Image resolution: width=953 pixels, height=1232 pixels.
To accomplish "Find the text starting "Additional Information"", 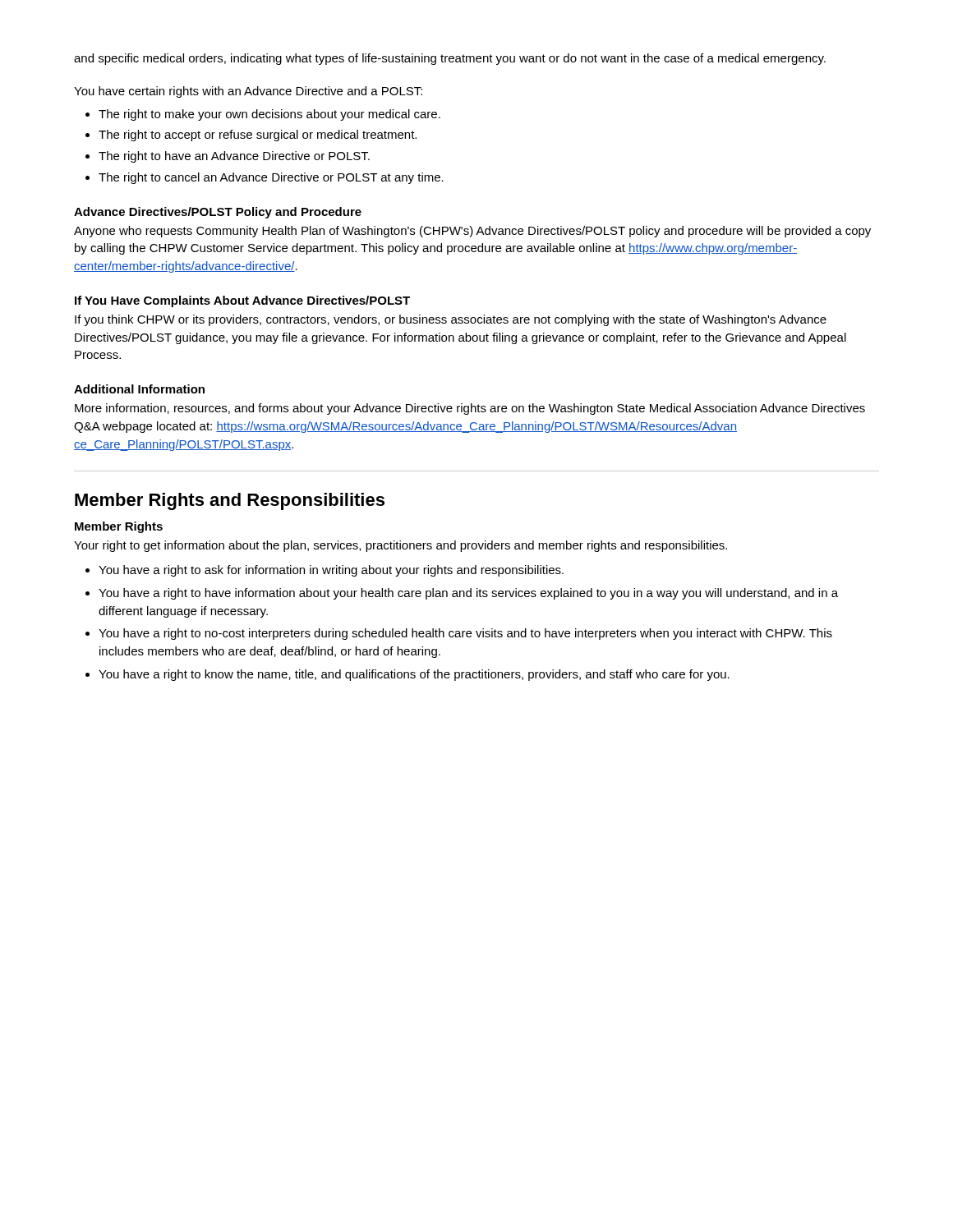I will pyautogui.click(x=140, y=389).
